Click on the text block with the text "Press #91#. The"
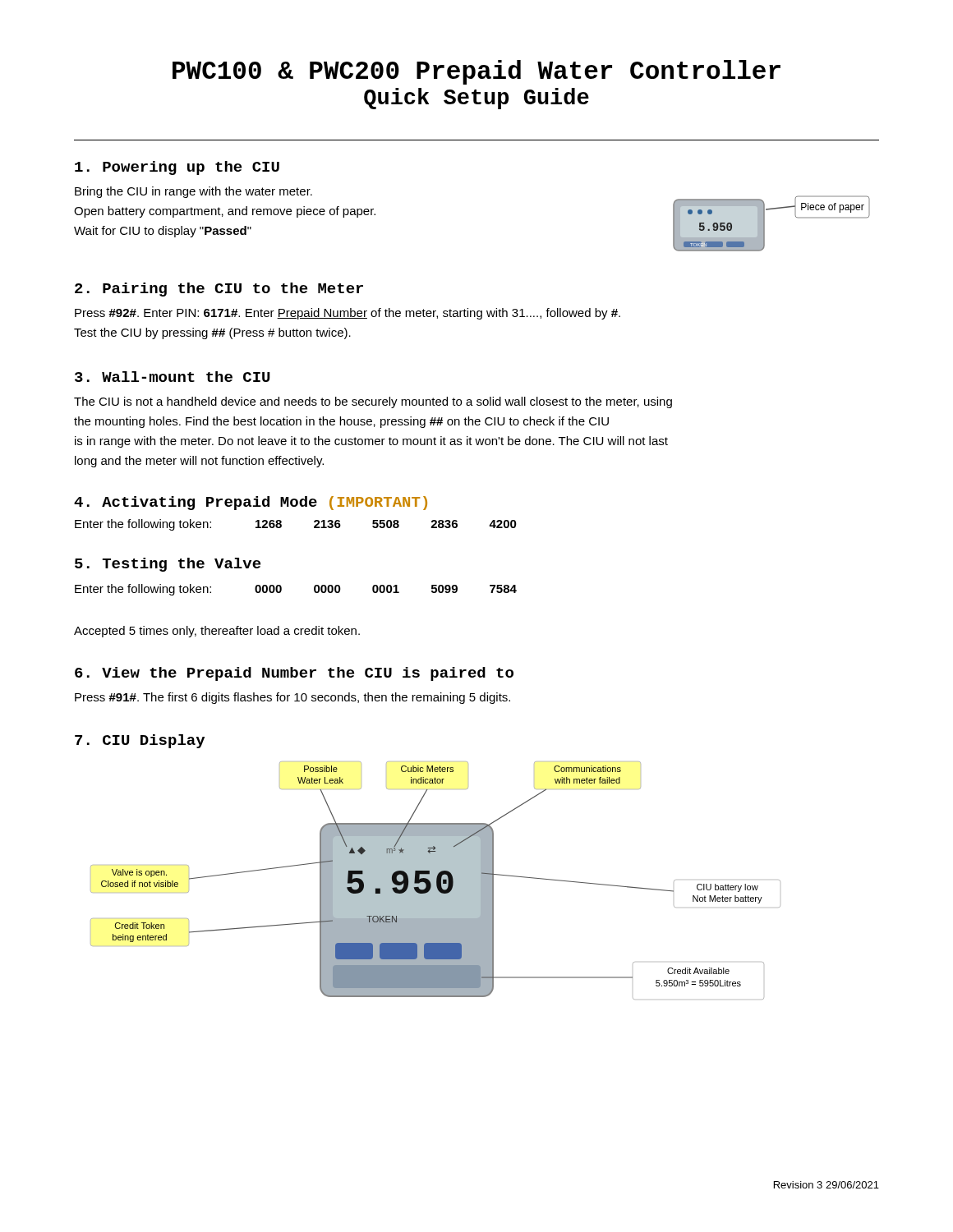The image size is (953, 1232). point(293,697)
